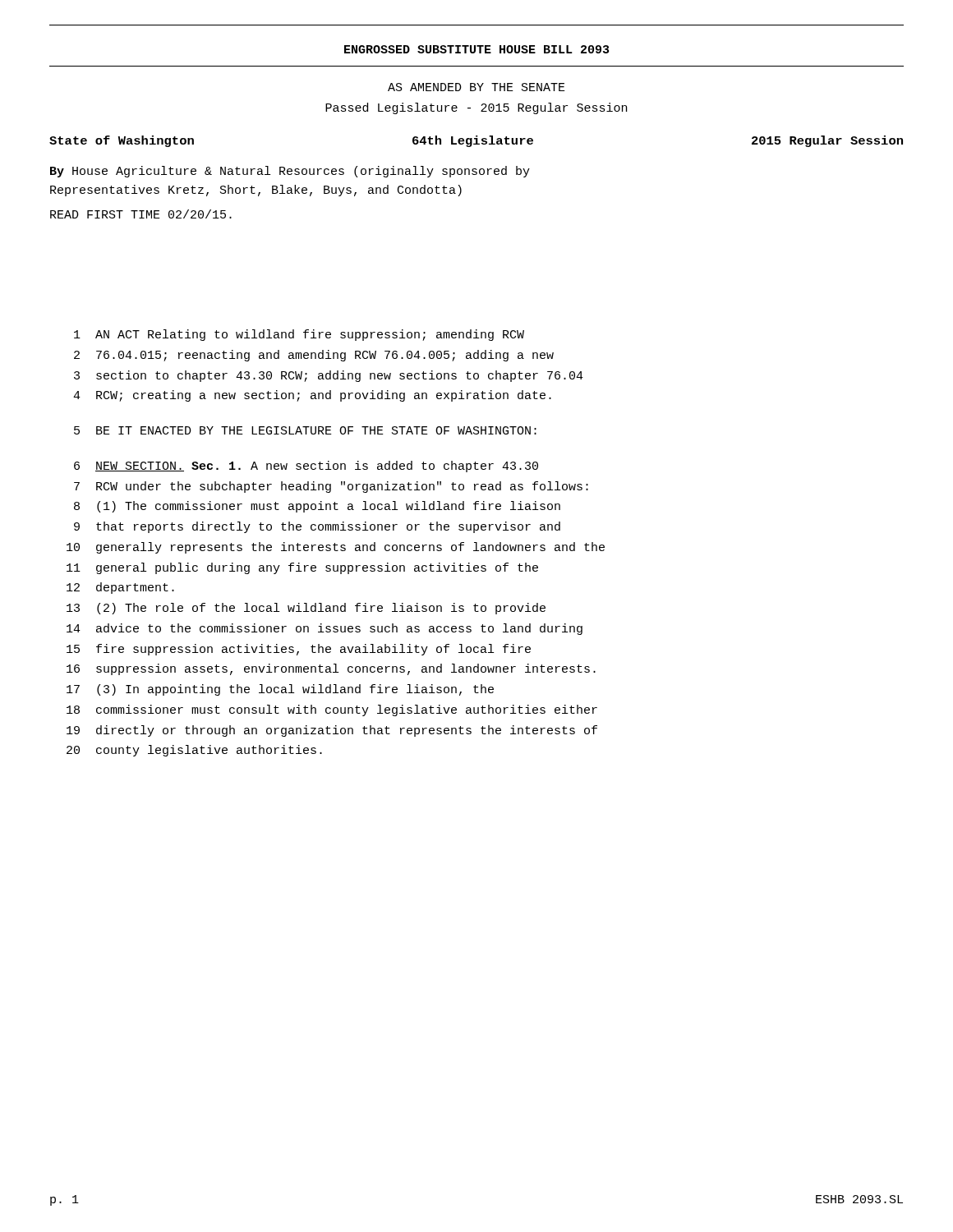Point to the block beginning "13 (2) The role of the local"
This screenshot has height=1232, width=953.
click(476, 640)
